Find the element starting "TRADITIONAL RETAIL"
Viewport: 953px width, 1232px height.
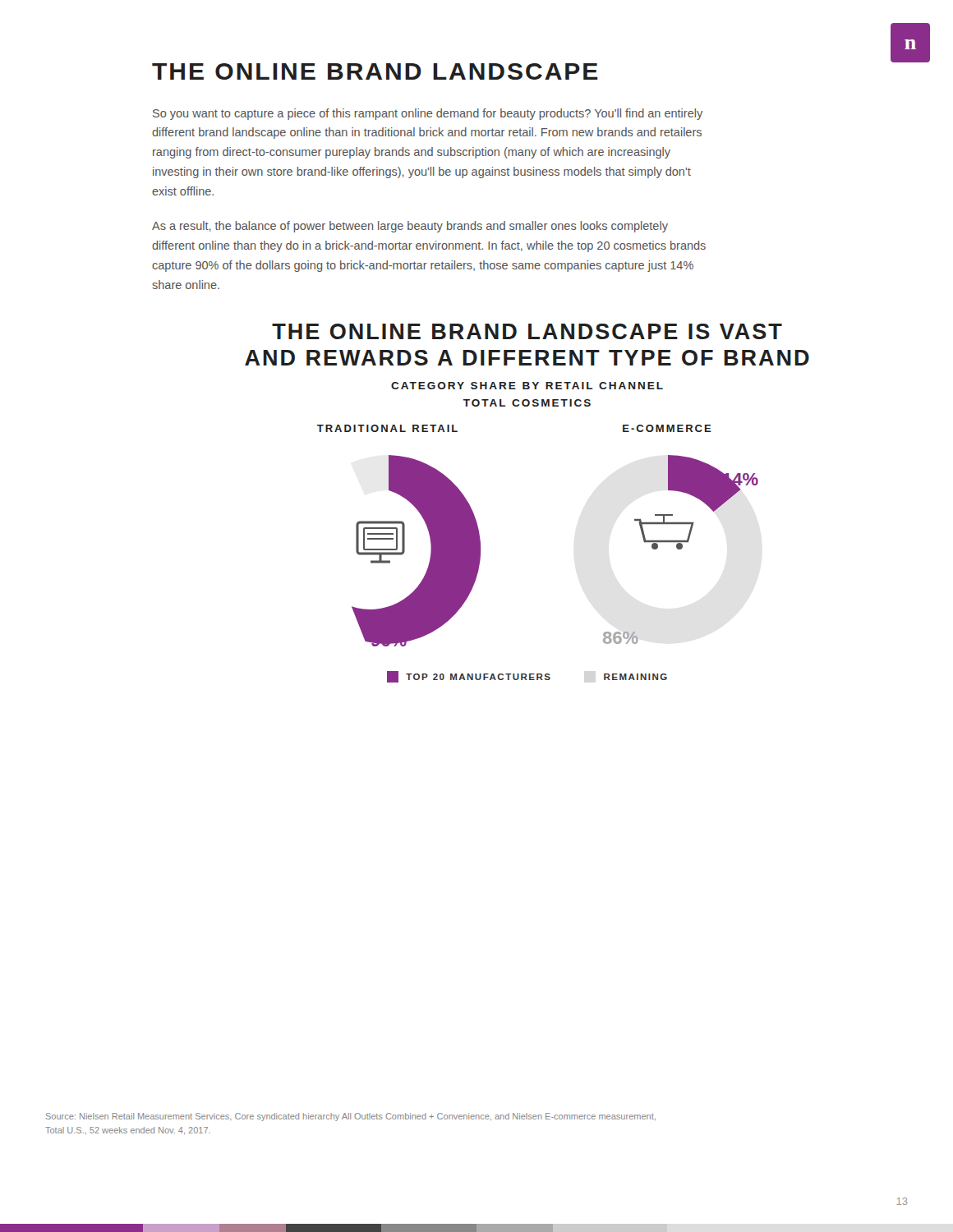388,428
